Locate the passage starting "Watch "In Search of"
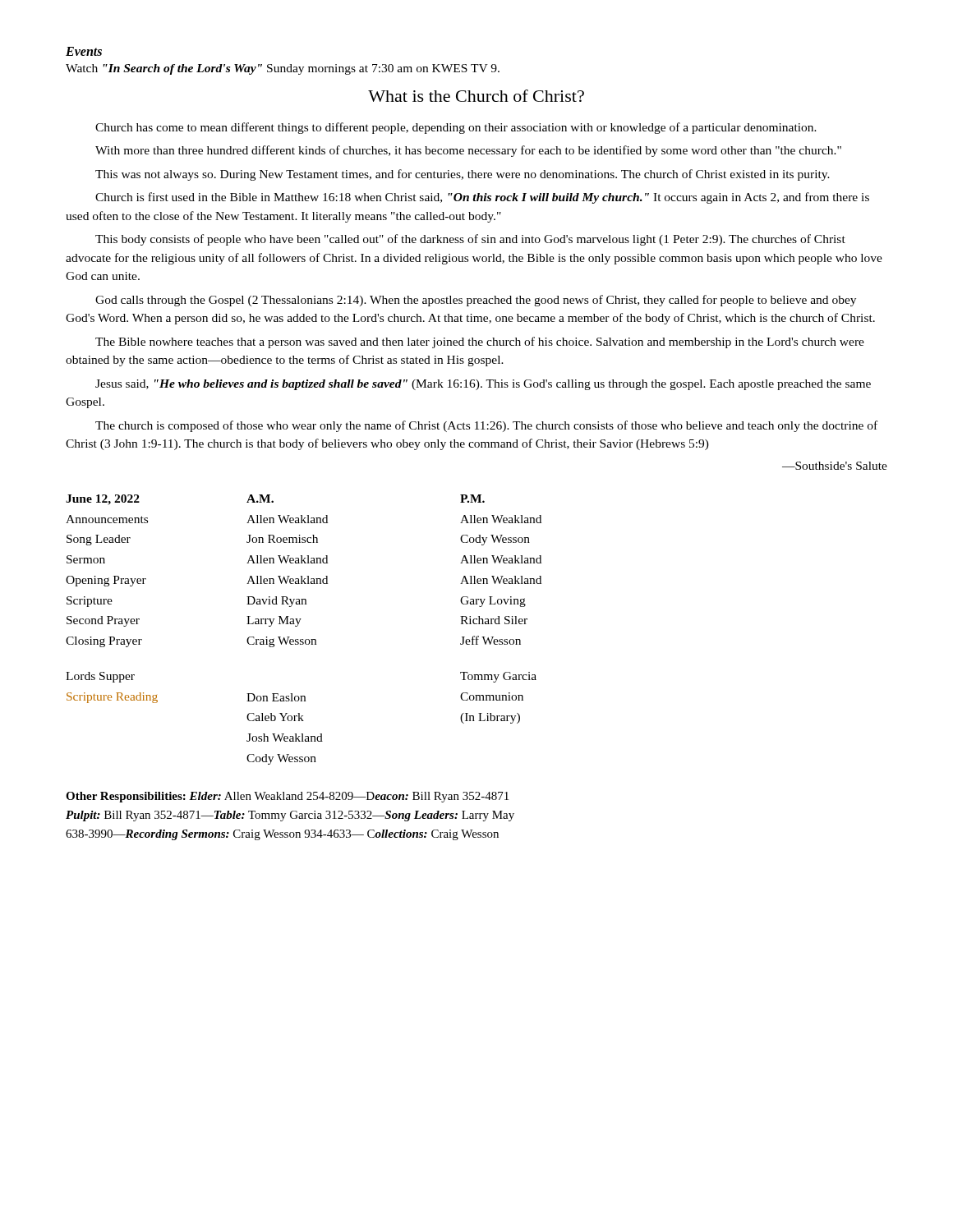 coord(283,68)
